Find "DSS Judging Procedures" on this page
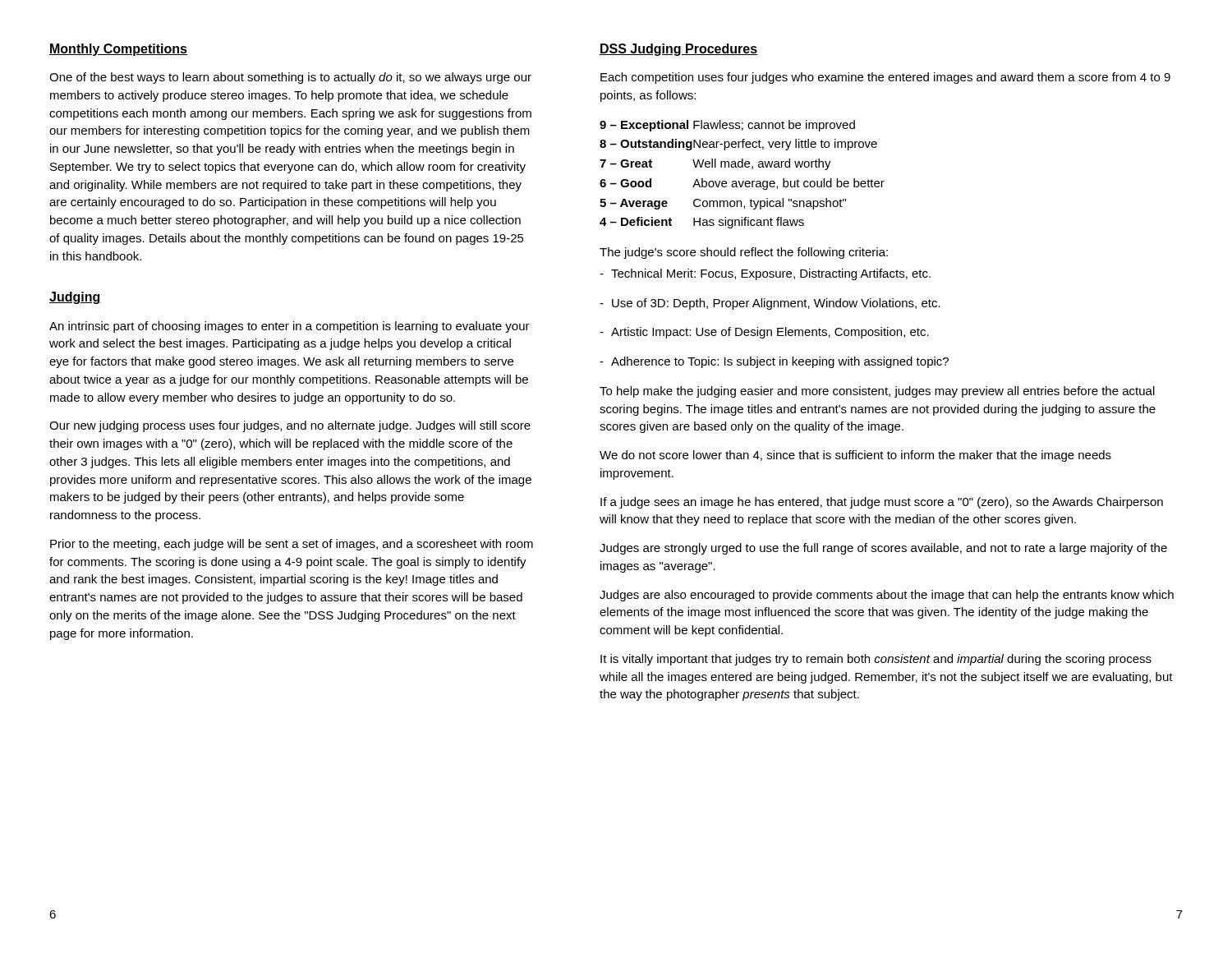Image resolution: width=1232 pixels, height=953 pixels. (678, 50)
